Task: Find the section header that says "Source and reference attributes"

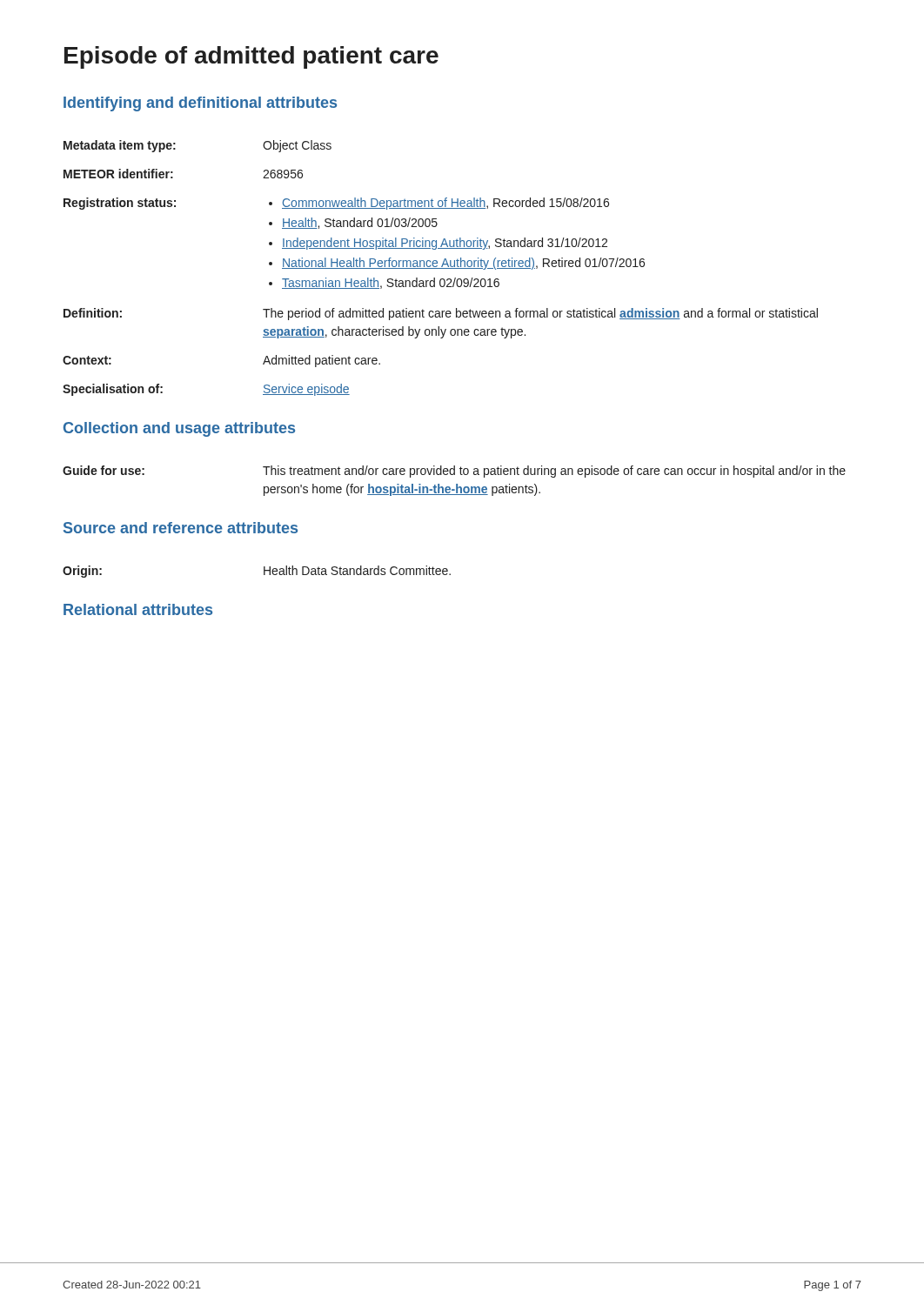Action: coord(181,528)
